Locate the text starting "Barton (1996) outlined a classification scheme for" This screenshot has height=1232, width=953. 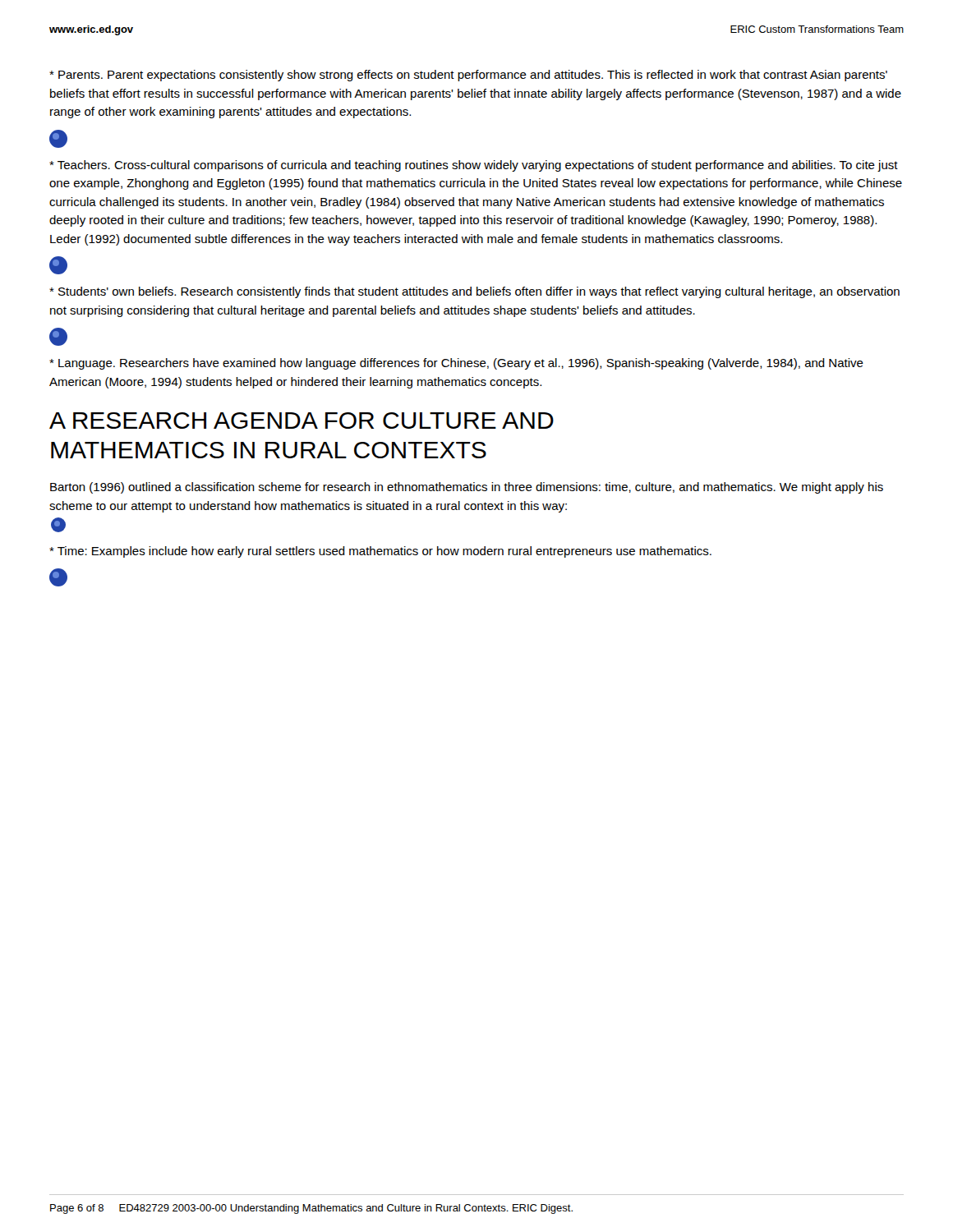pos(466,506)
